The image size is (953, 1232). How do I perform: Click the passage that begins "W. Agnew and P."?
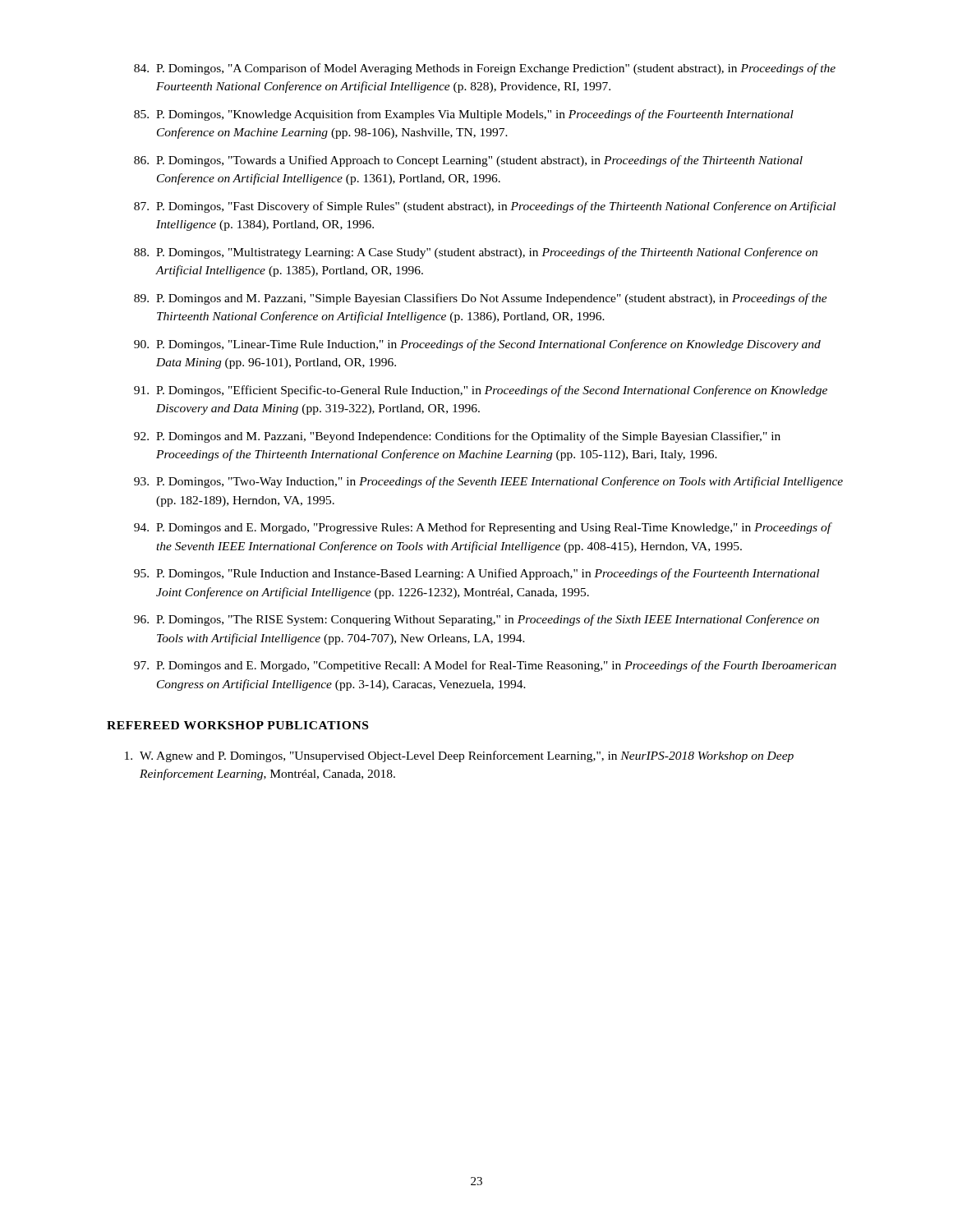tap(476, 765)
